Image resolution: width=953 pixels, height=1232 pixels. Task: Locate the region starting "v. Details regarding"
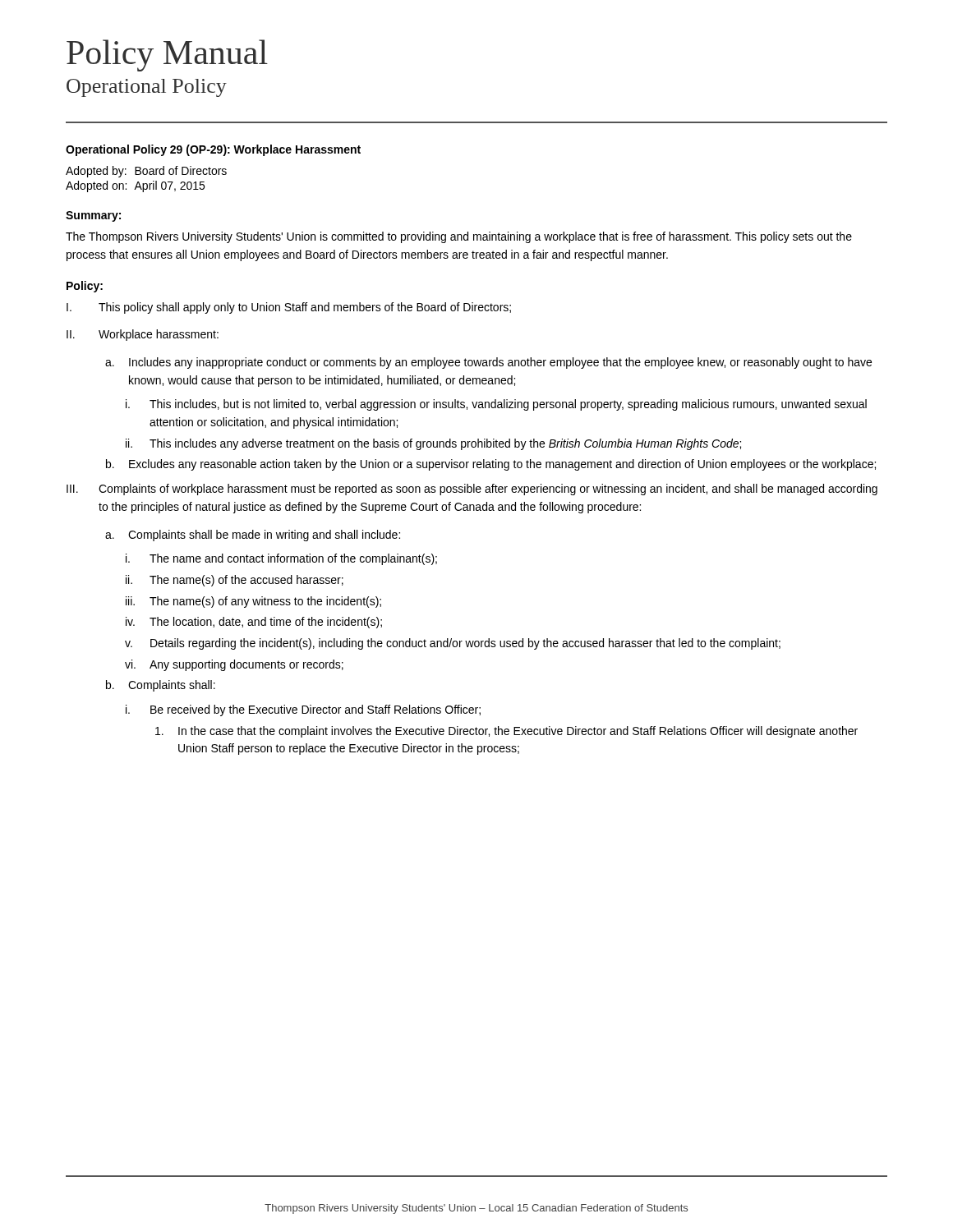pos(453,644)
